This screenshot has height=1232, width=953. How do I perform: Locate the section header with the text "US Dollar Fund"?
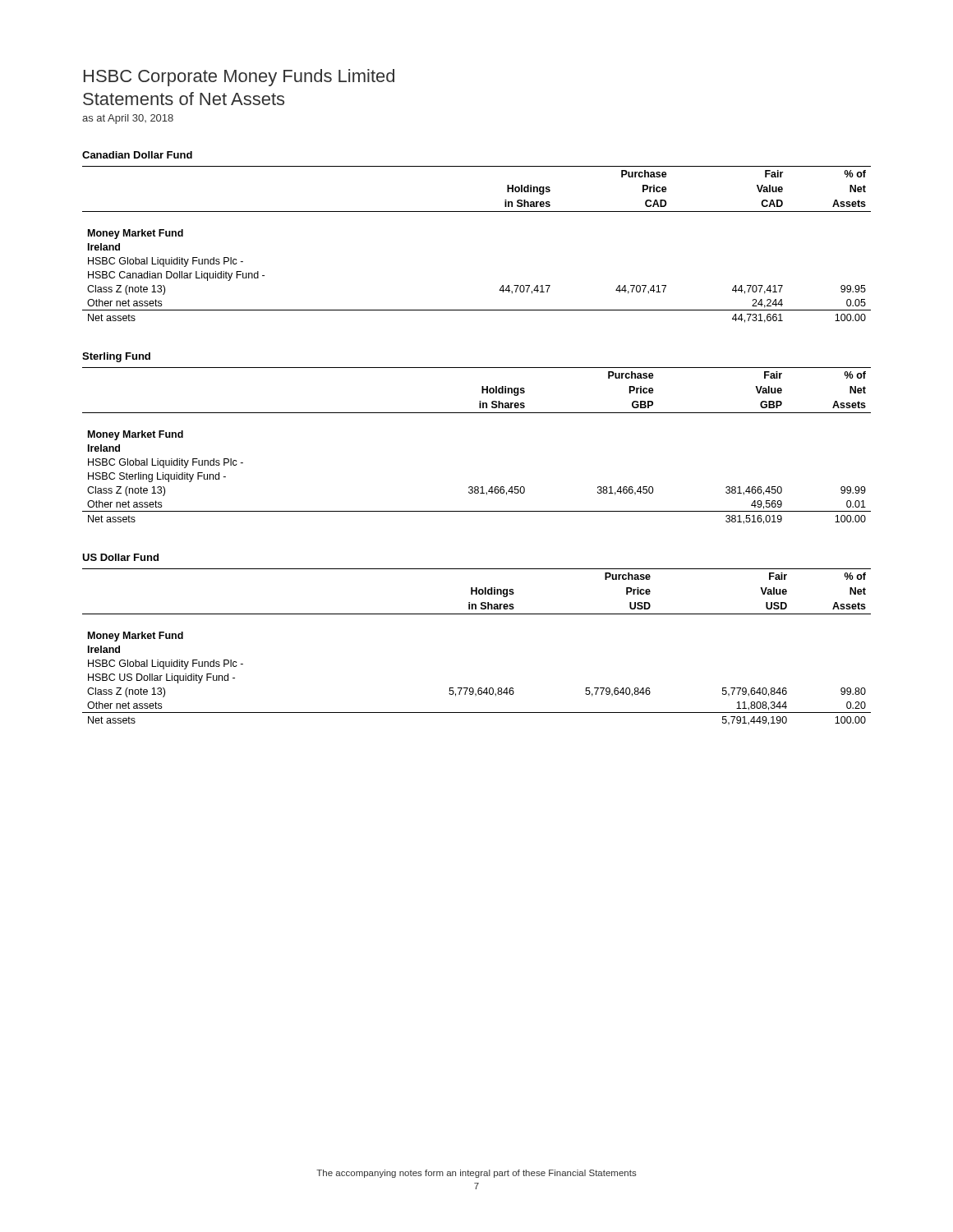coord(121,557)
